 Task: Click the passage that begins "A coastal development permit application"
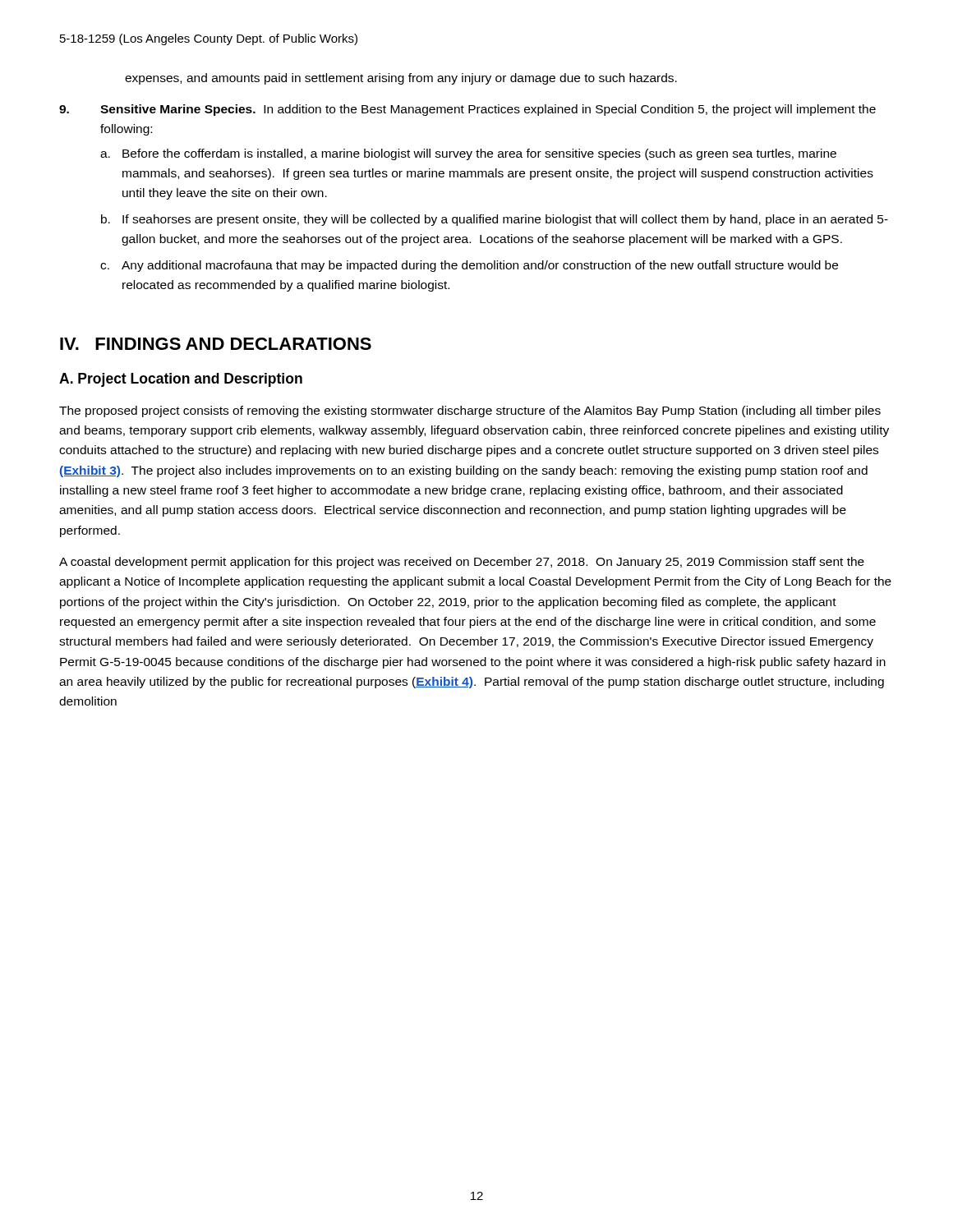click(475, 631)
